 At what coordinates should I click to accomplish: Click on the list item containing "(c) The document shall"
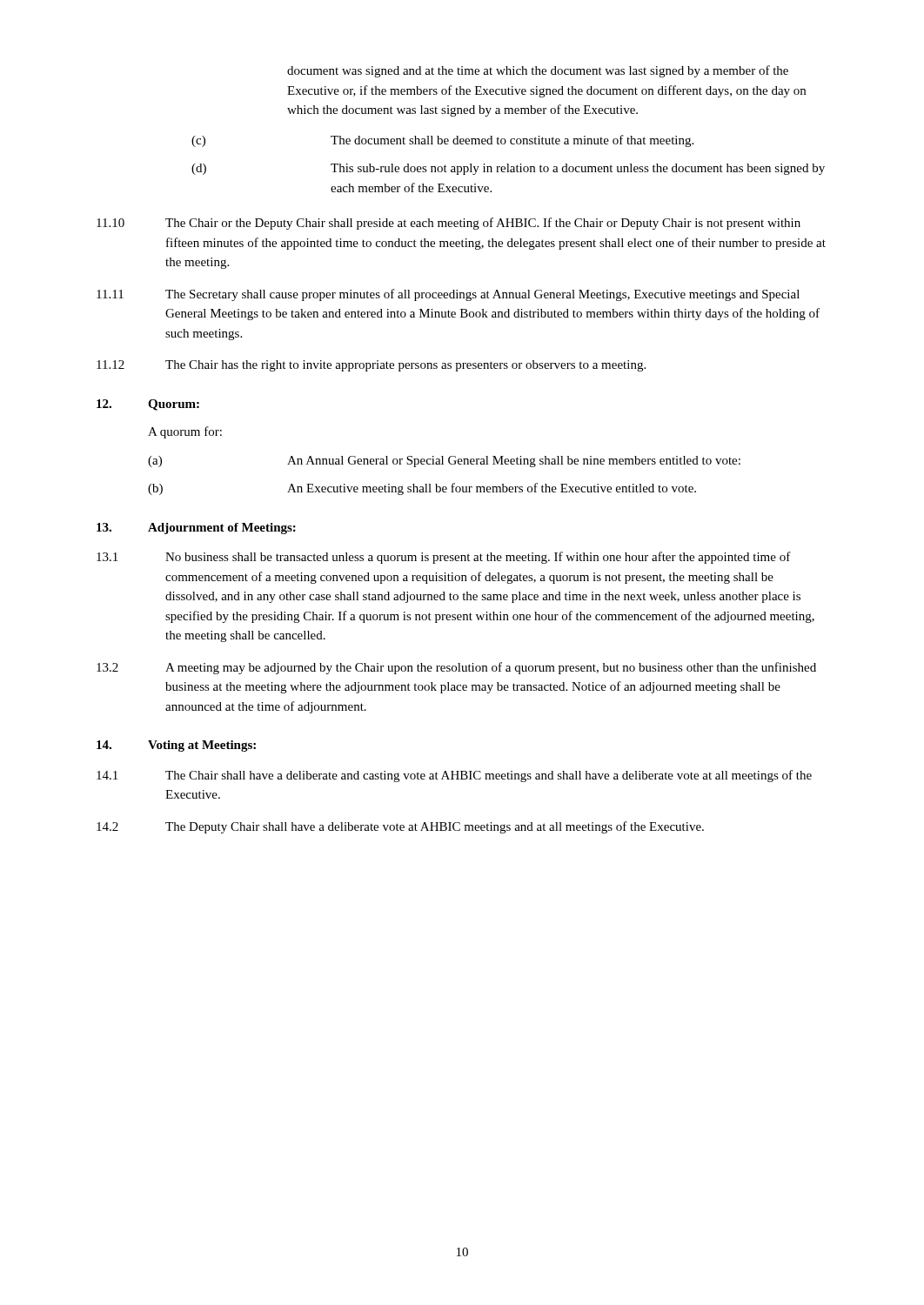(x=462, y=140)
